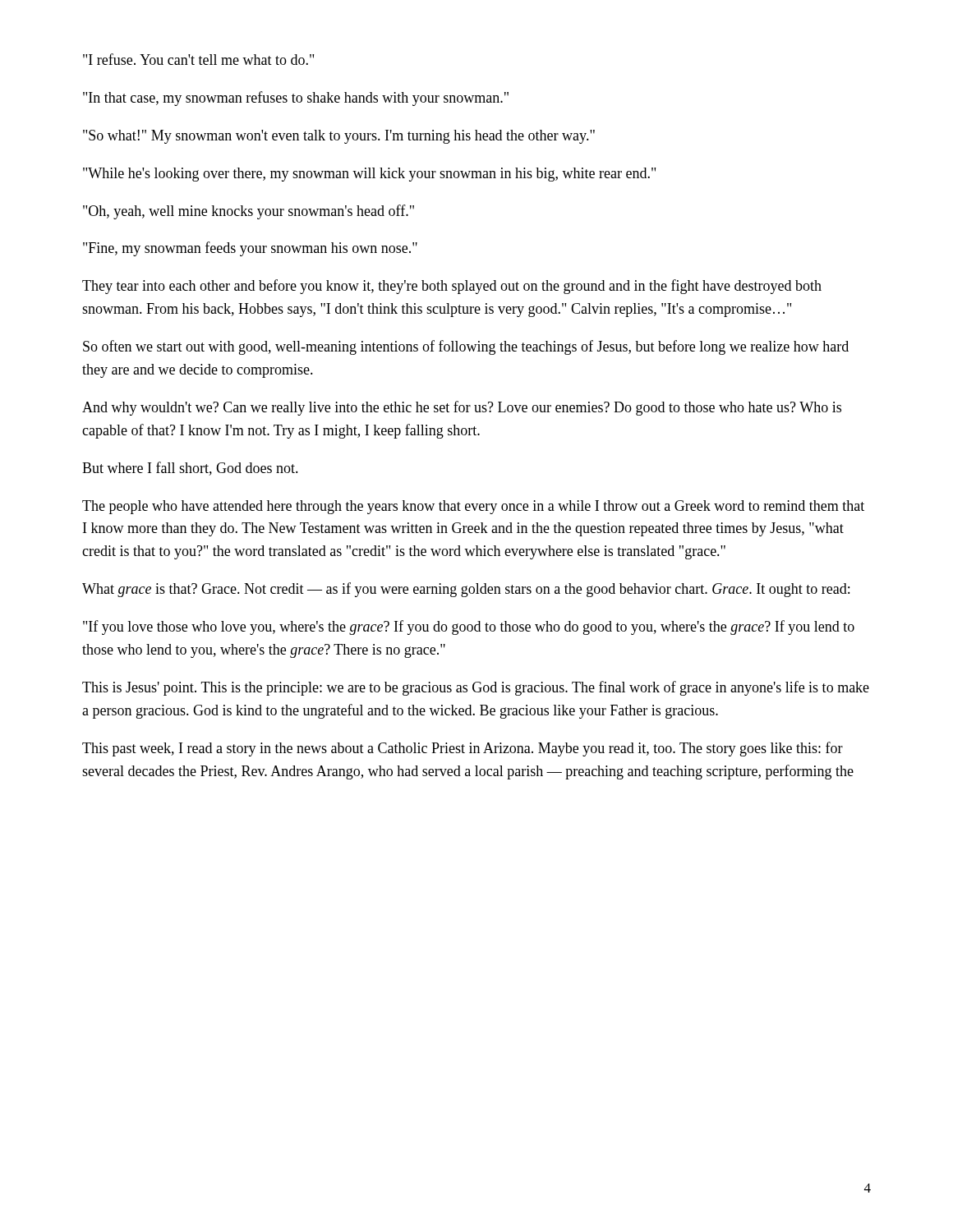Point to the block beginning "So often we start out with good, well-meaning"
This screenshot has height=1232, width=953.
click(x=466, y=358)
